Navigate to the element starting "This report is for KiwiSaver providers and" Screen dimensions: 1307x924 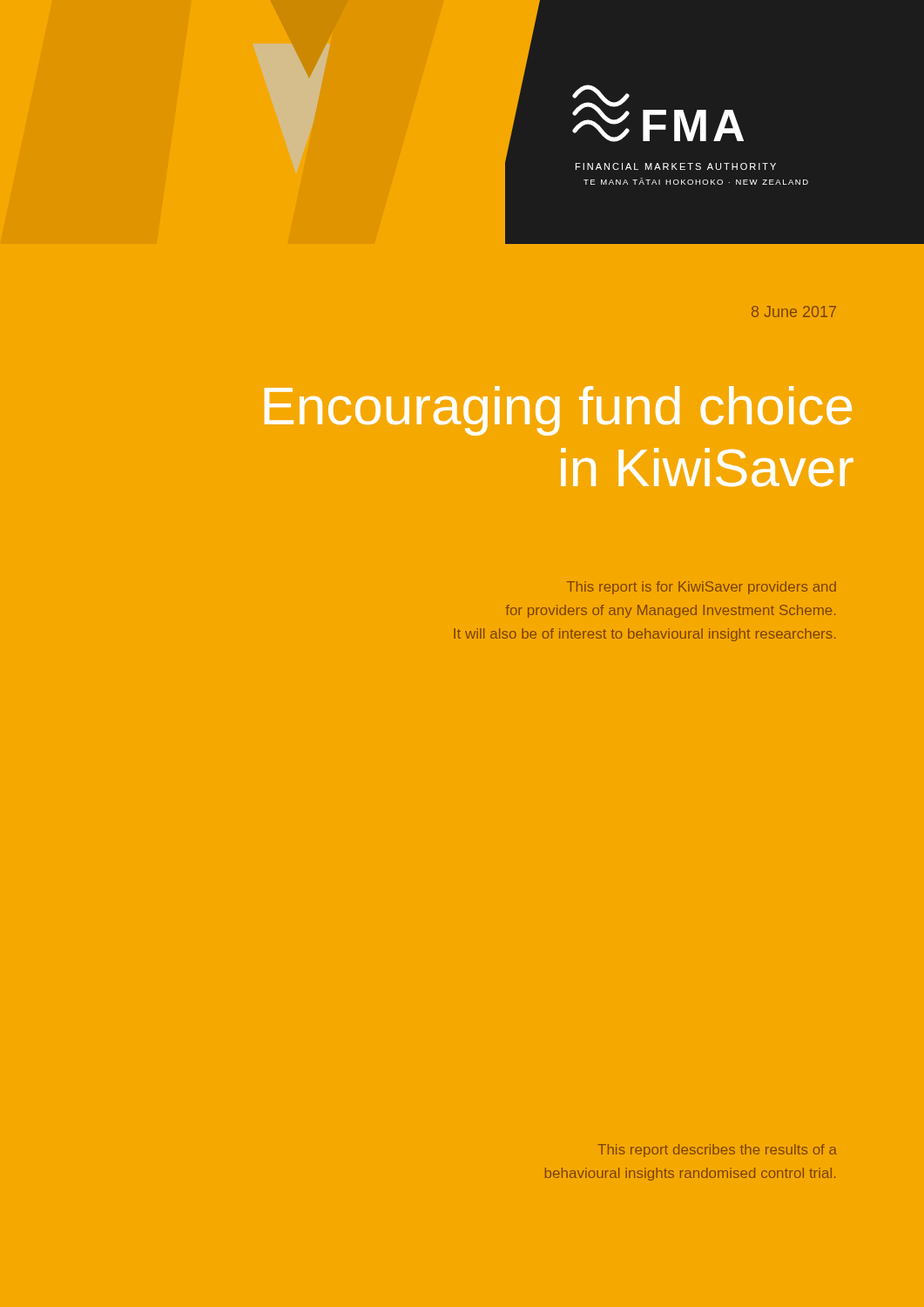click(645, 611)
